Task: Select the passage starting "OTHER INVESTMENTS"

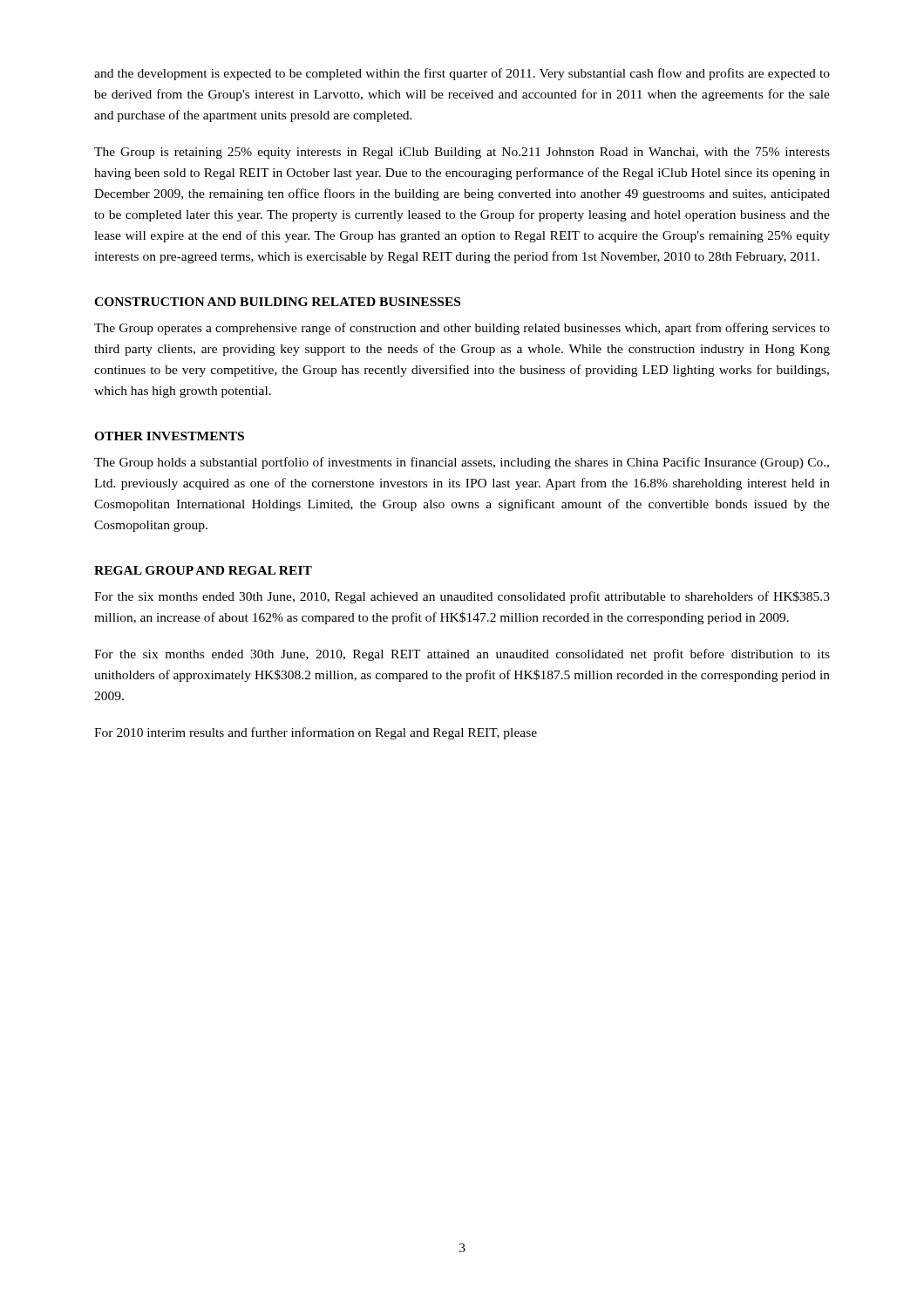Action: tap(169, 436)
